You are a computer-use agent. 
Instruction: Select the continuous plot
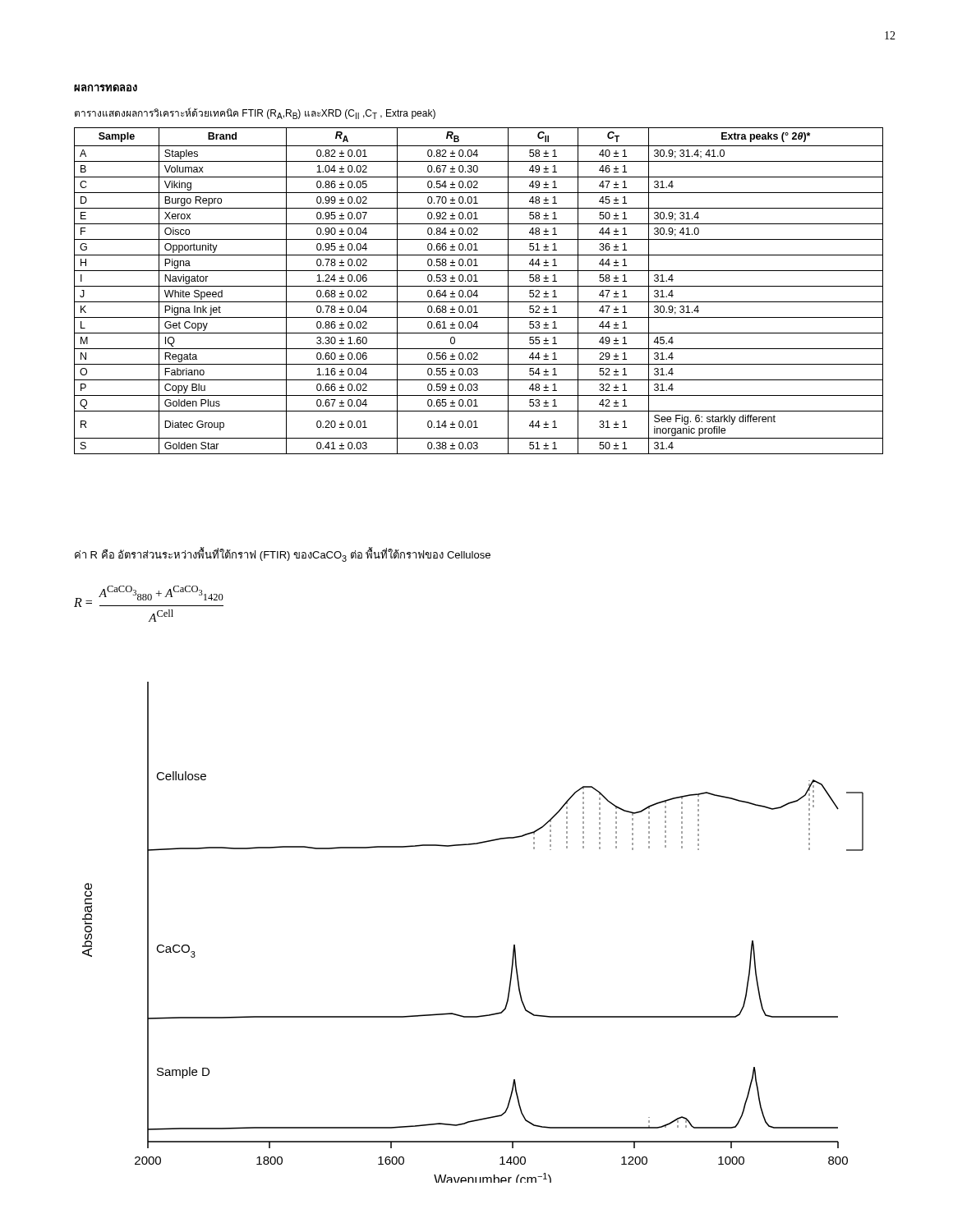pyautogui.click(x=476, y=930)
